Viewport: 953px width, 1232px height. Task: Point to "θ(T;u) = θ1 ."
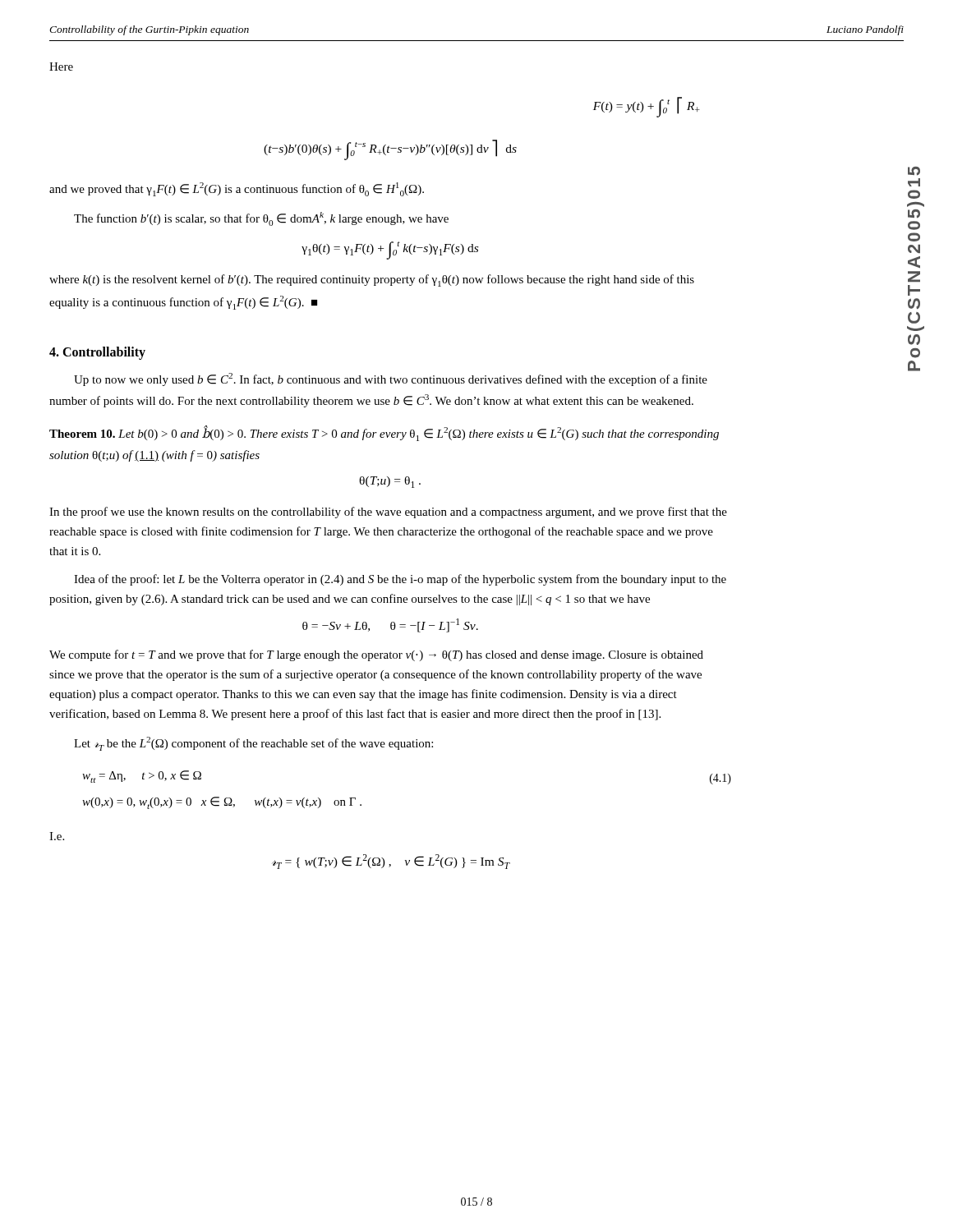click(390, 482)
